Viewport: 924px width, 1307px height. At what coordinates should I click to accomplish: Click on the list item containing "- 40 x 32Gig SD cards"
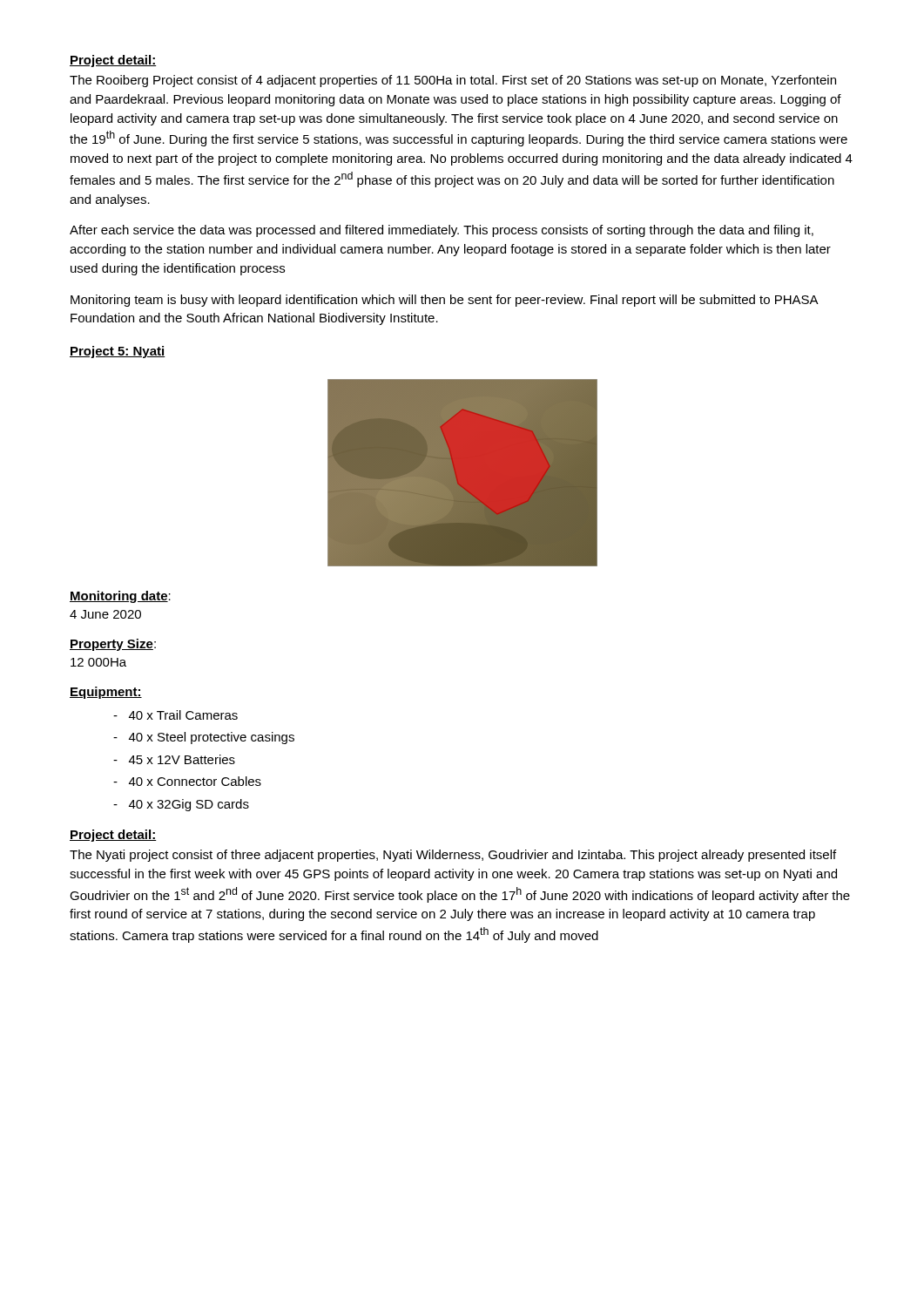181,803
